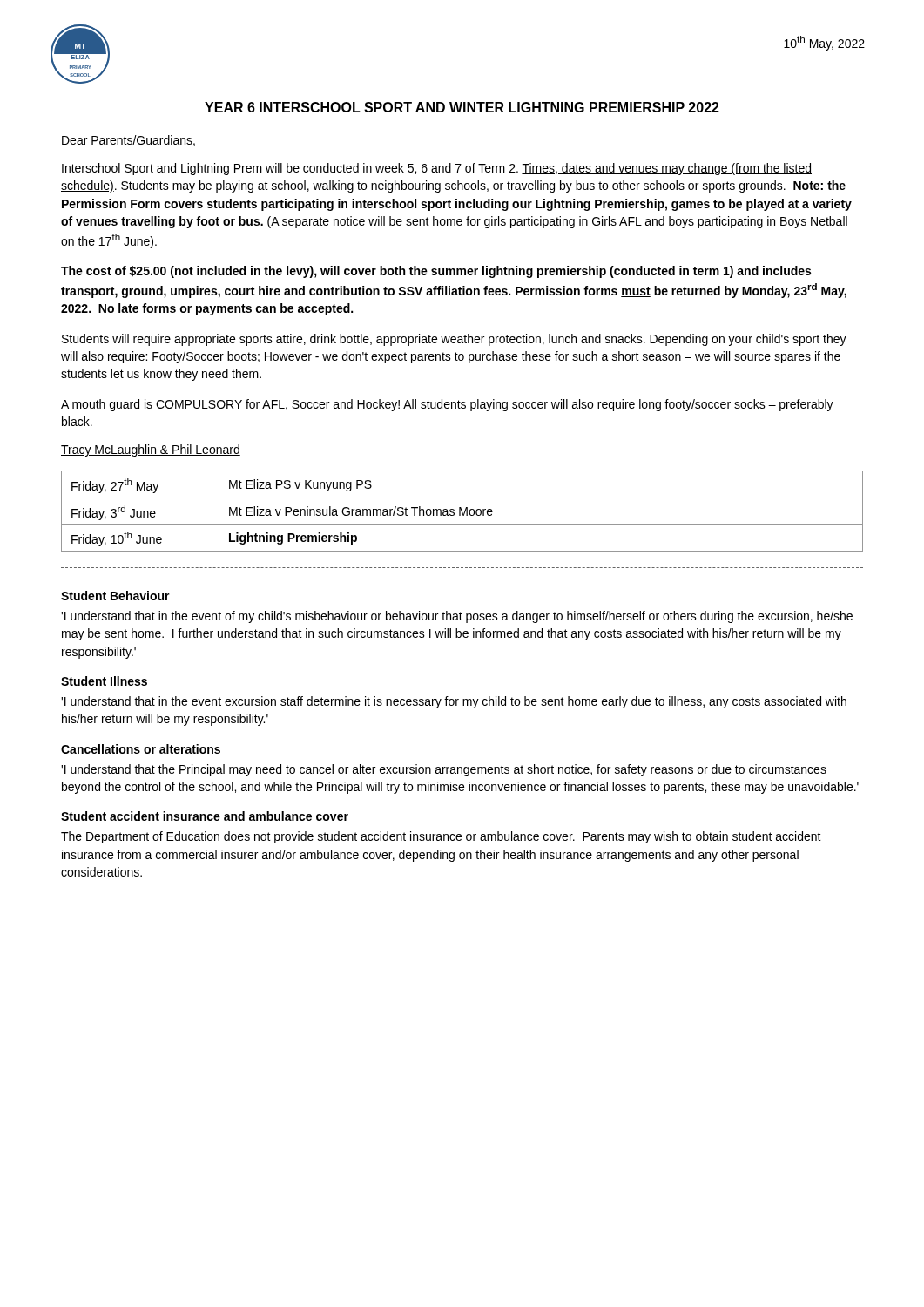Click on the text block containing "'I understand that in the event excursion staff"
Viewport: 924px width, 1307px height.
(x=454, y=710)
